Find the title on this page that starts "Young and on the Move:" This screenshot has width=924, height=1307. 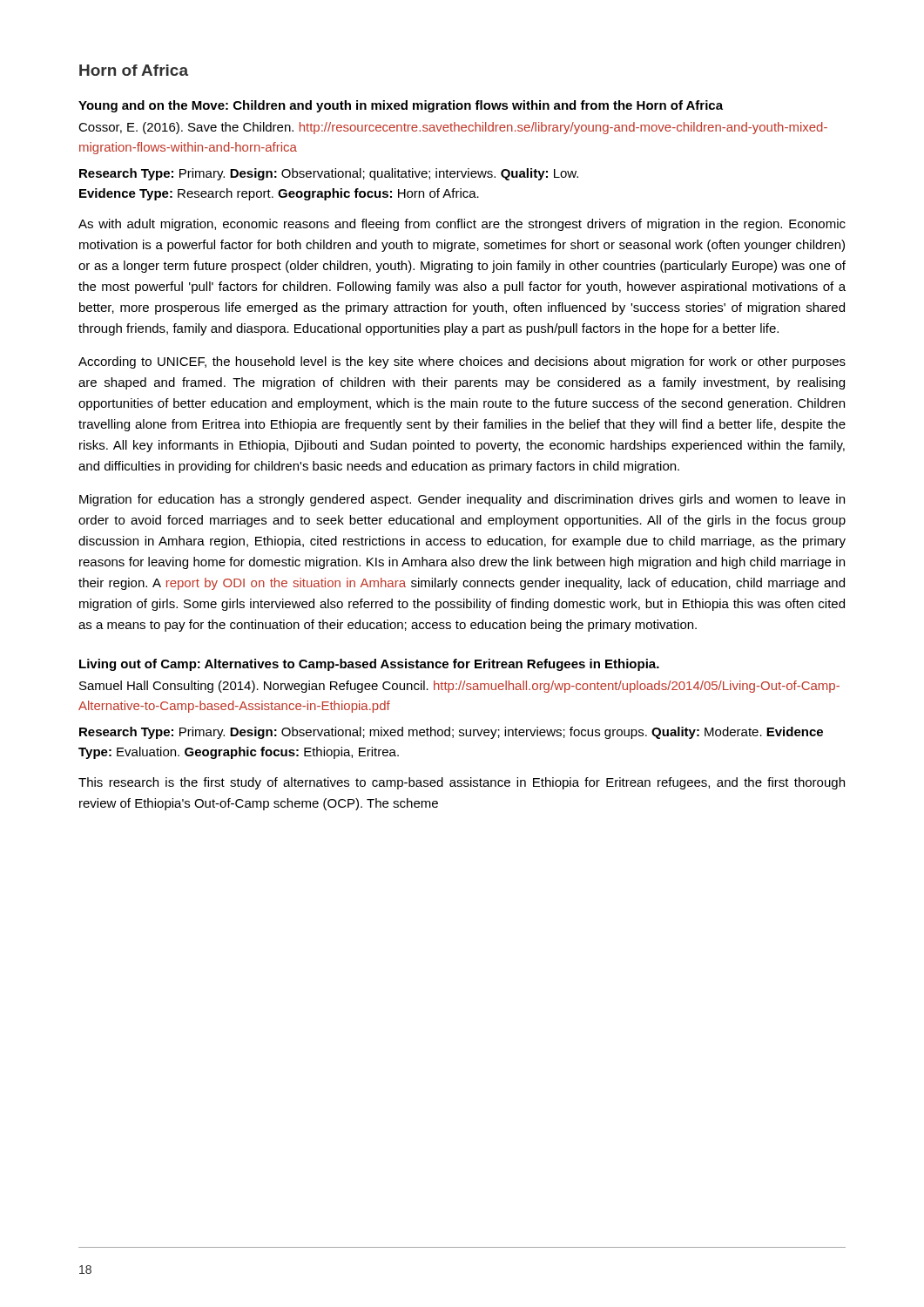tap(401, 105)
